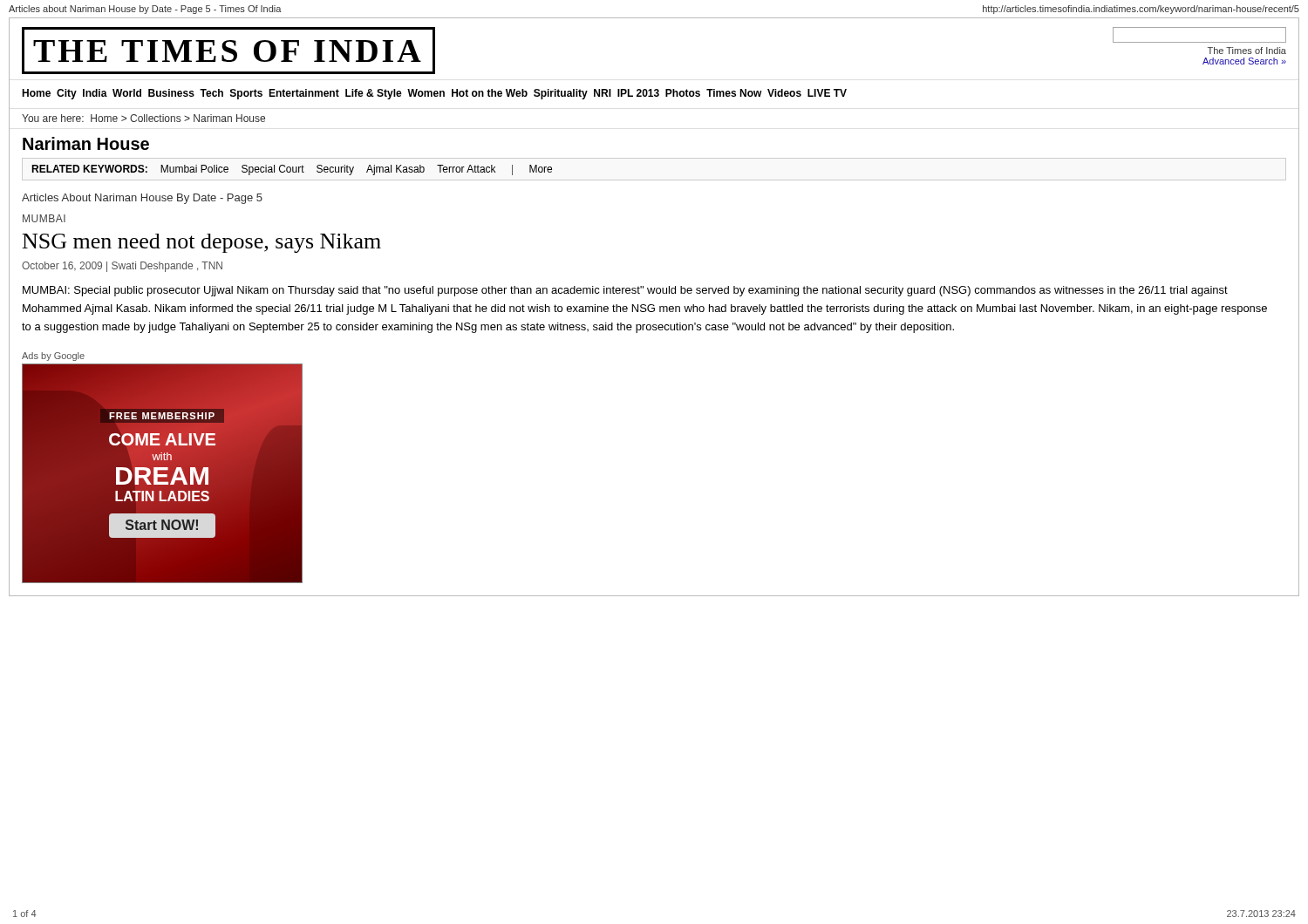Click the passage that begins "The Times of India Advanced Search"
Image resolution: width=1308 pixels, height=924 pixels.
coord(1199,47)
